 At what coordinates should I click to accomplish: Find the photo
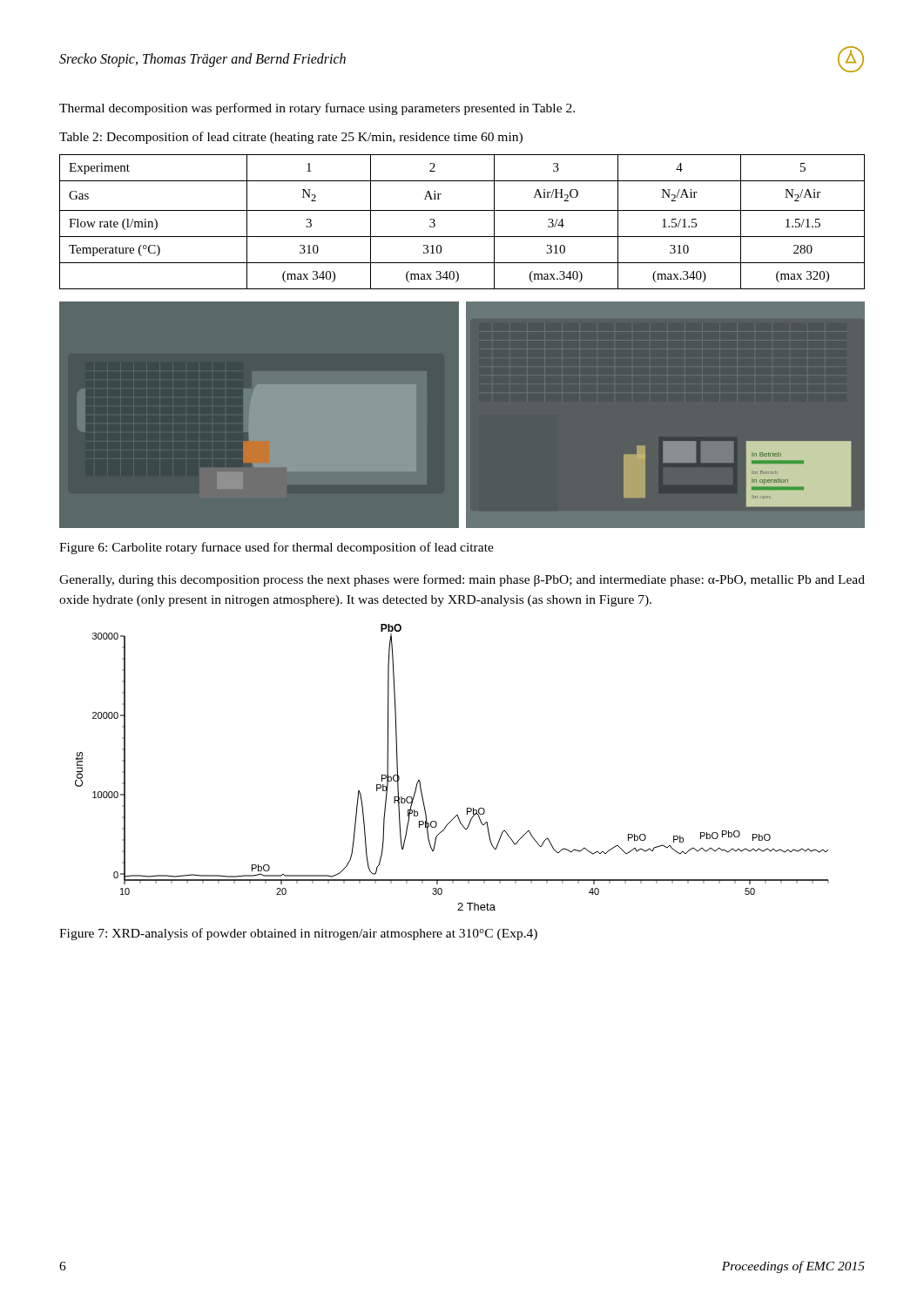pyautogui.click(x=462, y=414)
